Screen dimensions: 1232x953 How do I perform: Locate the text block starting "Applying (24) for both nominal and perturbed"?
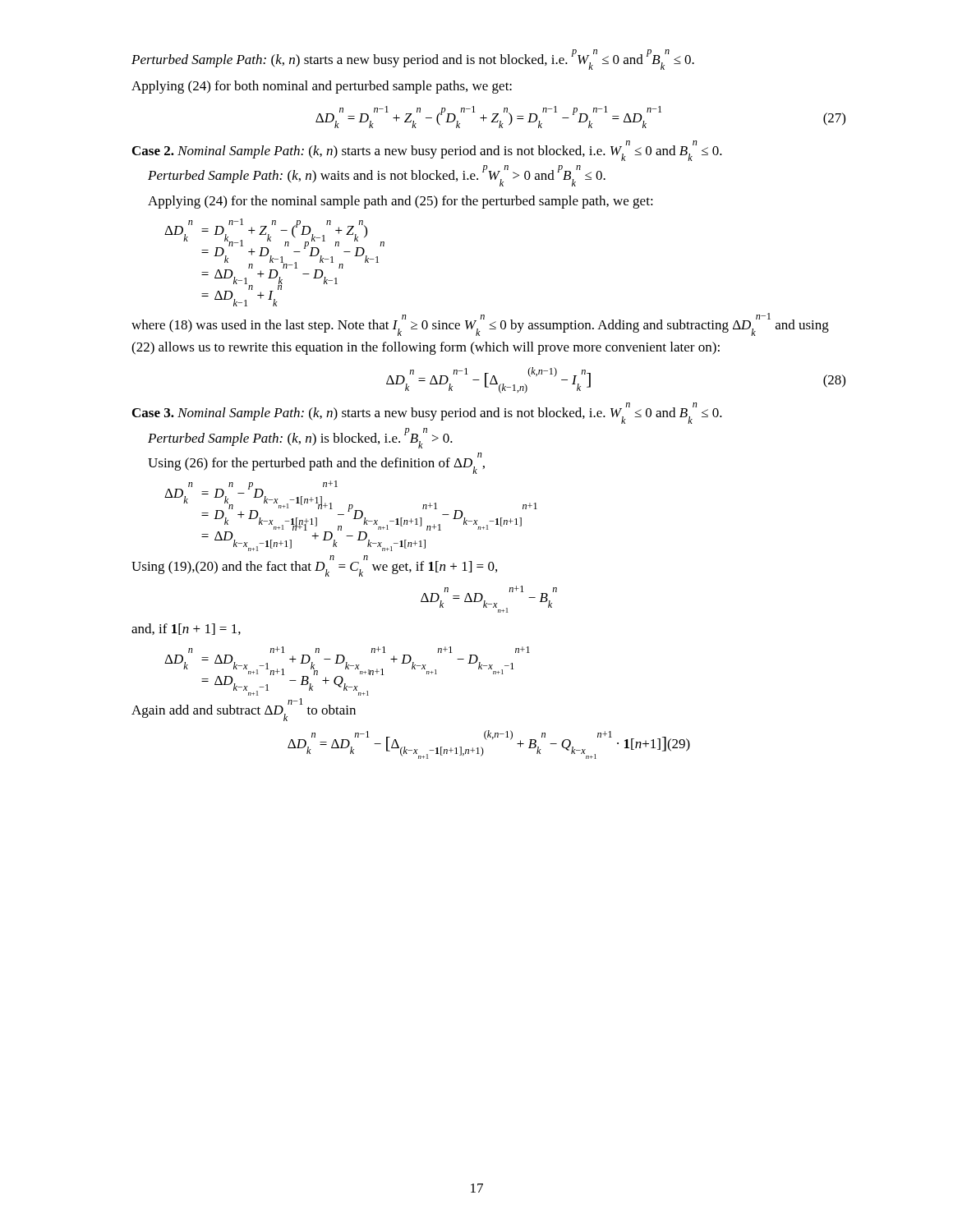[322, 86]
